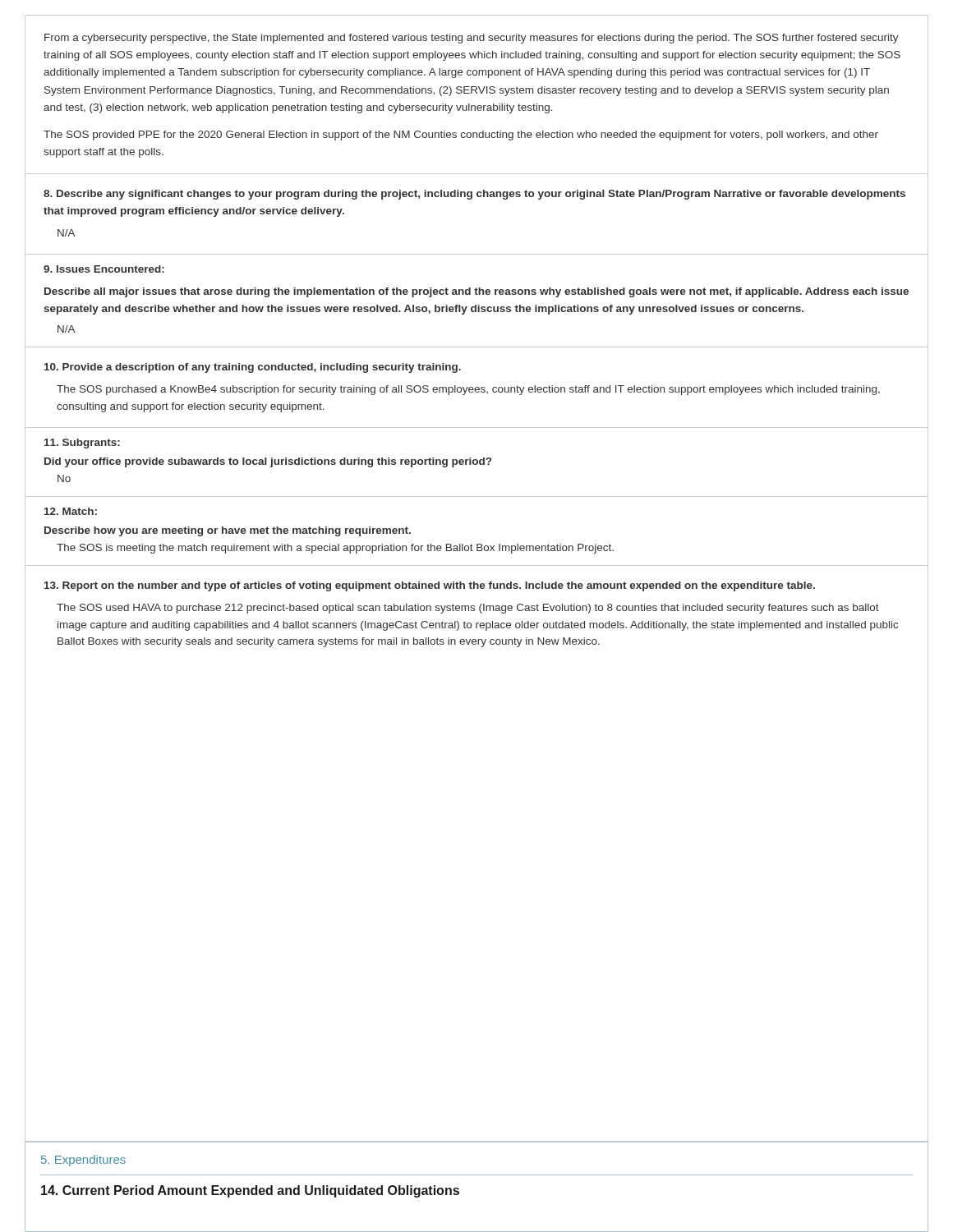This screenshot has height=1232, width=953.
Task: Select the text block containing "Provide a description of any"
Action: click(476, 387)
